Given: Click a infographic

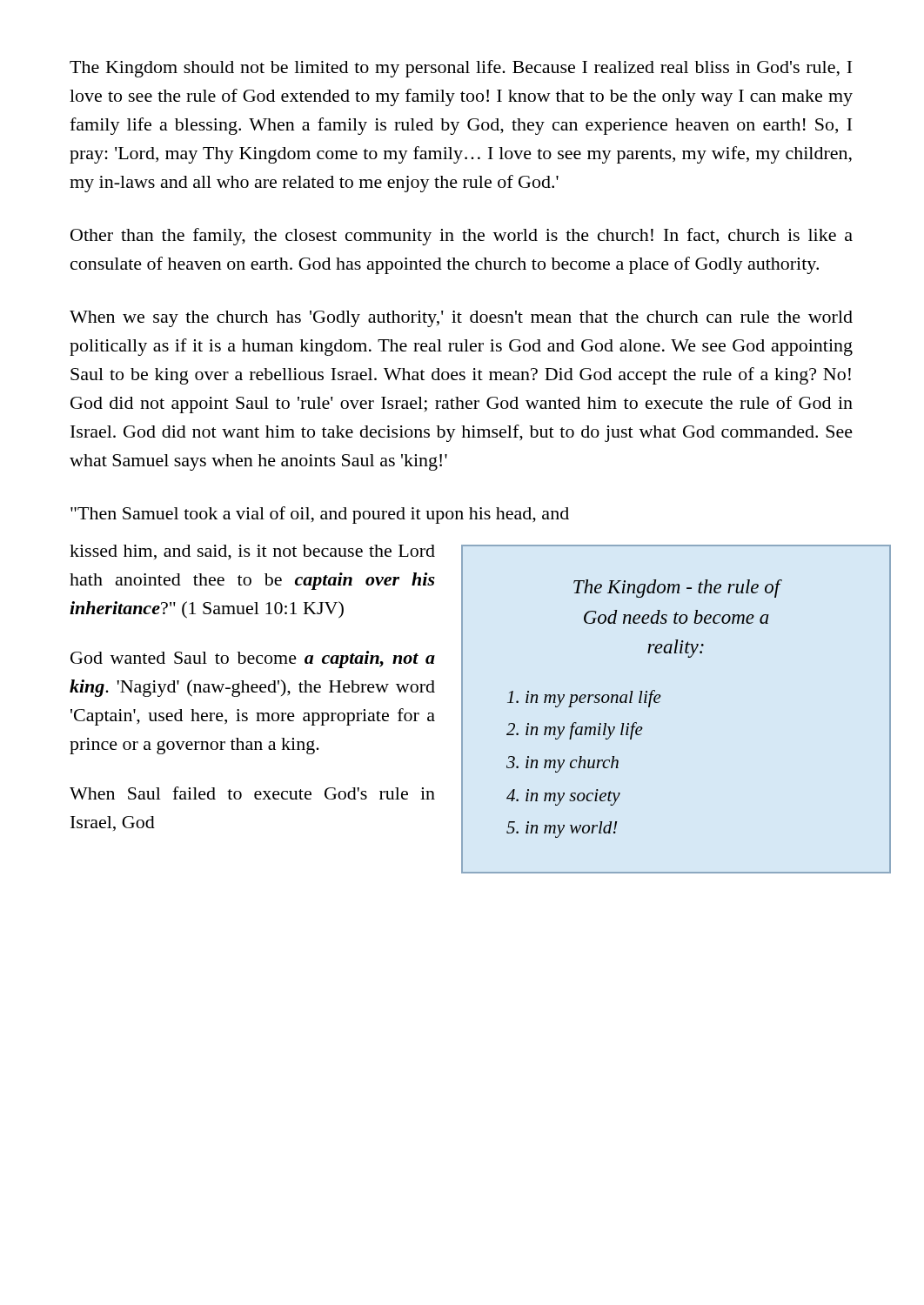Looking at the screenshot, I should click(x=676, y=709).
